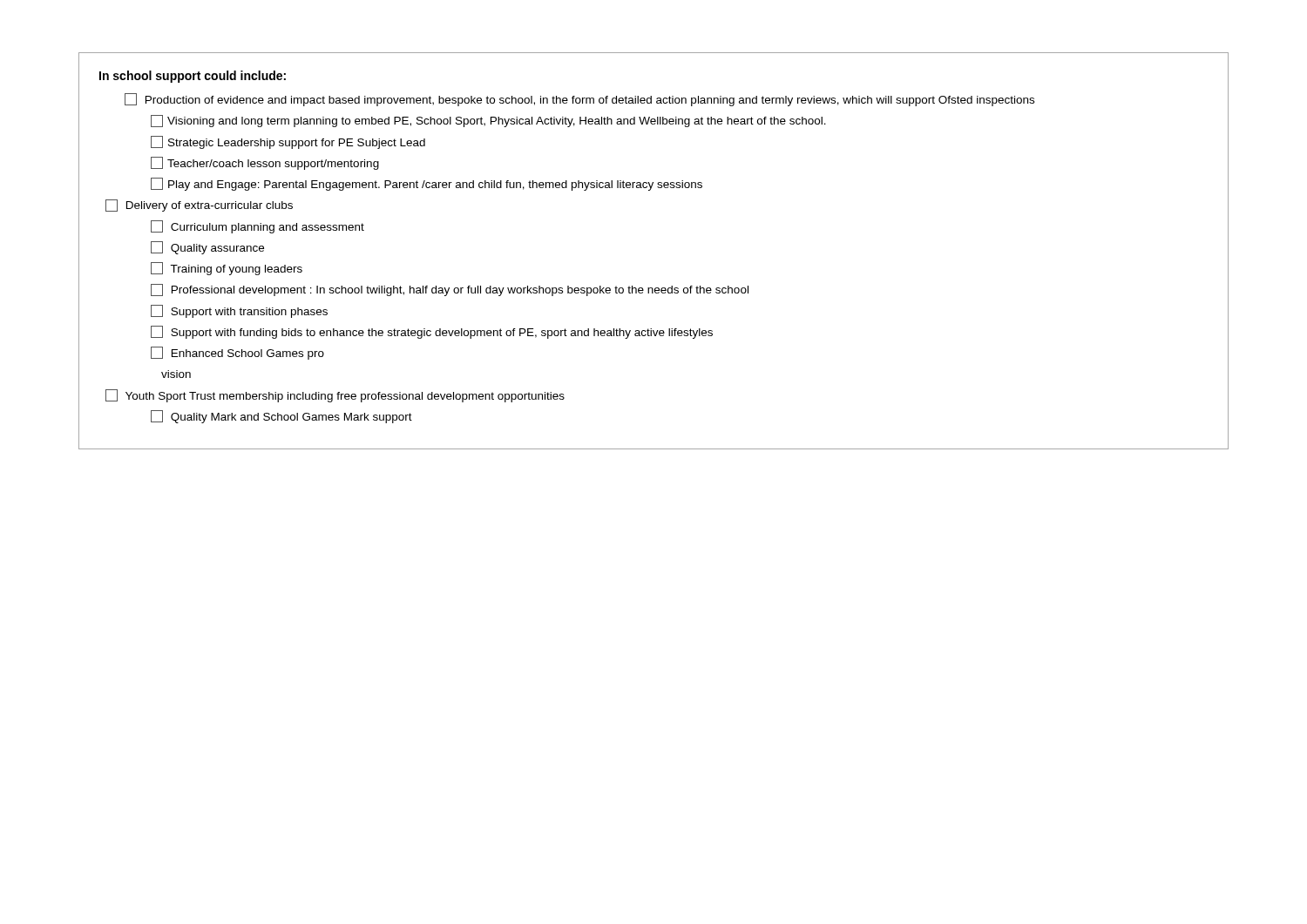Locate the list item that reads "Enhanced School Games pro"
The image size is (1307, 924).
tap(237, 353)
